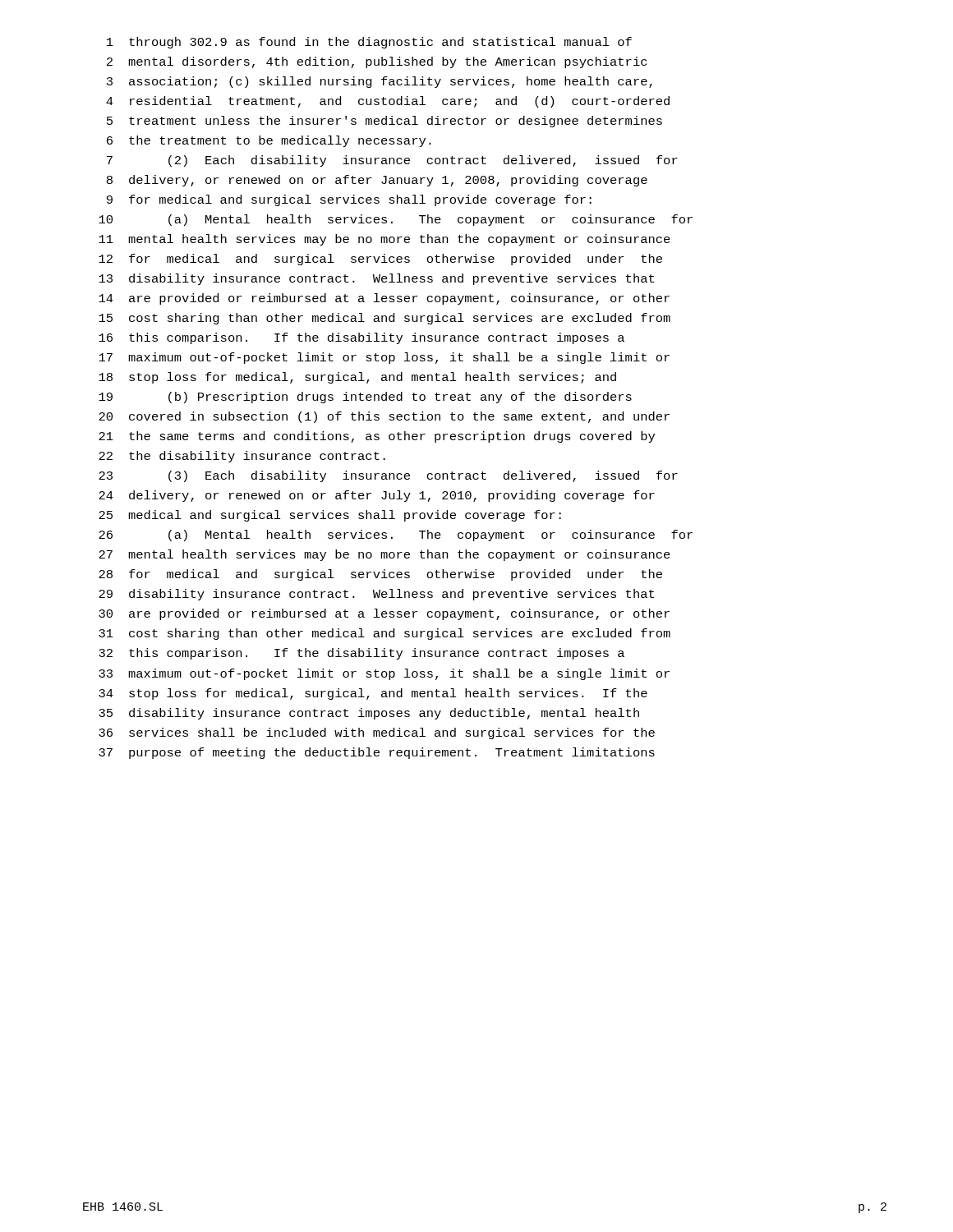Find the passage starting "7 (2) Each disability insurance contract delivered,"
The height and width of the screenshot is (1232, 953).
click(x=485, y=181)
